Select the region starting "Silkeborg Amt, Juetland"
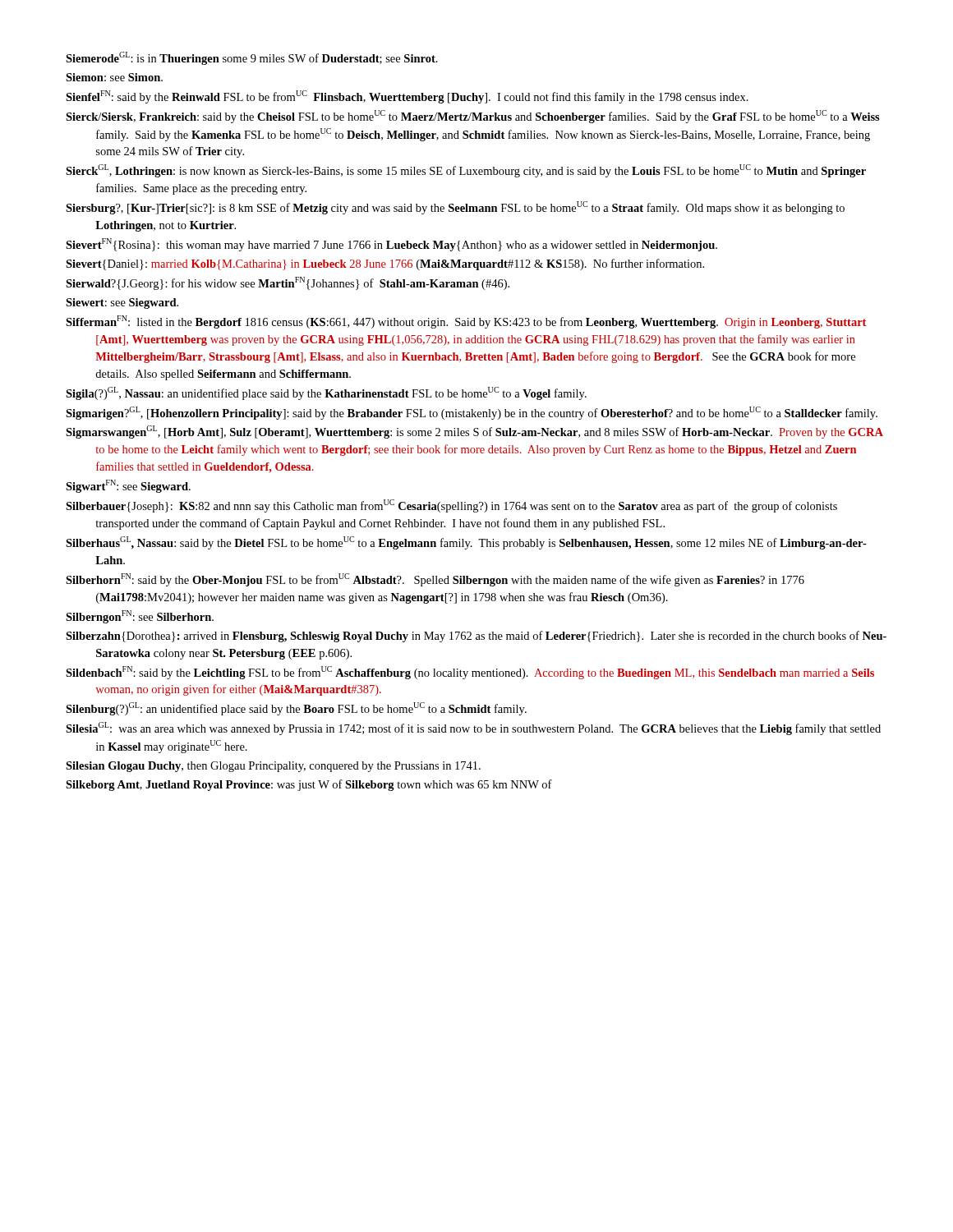The width and height of the screenshot is (953, 1232). (309, 784)
